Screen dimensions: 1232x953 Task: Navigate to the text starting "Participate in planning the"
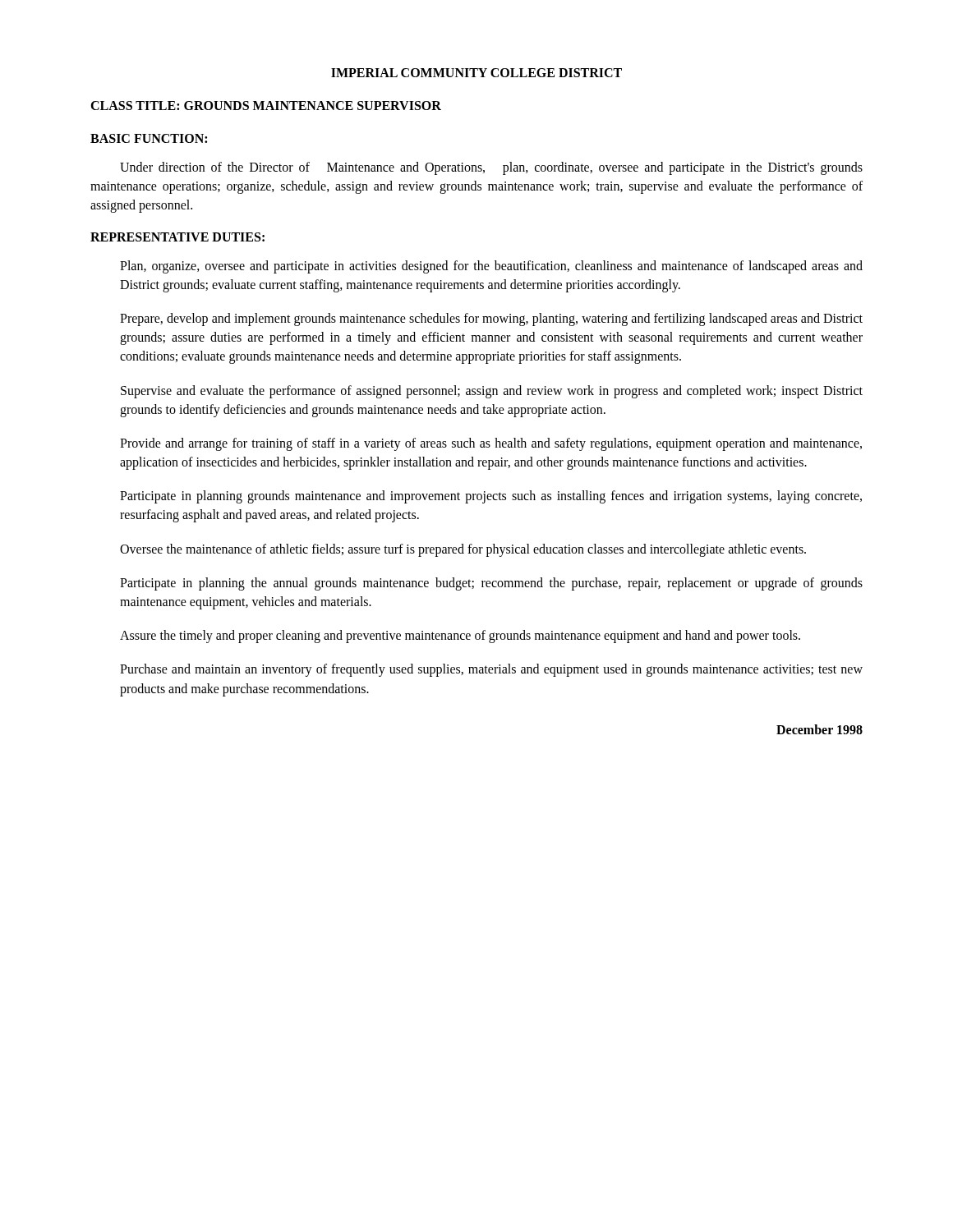(491, 592)
